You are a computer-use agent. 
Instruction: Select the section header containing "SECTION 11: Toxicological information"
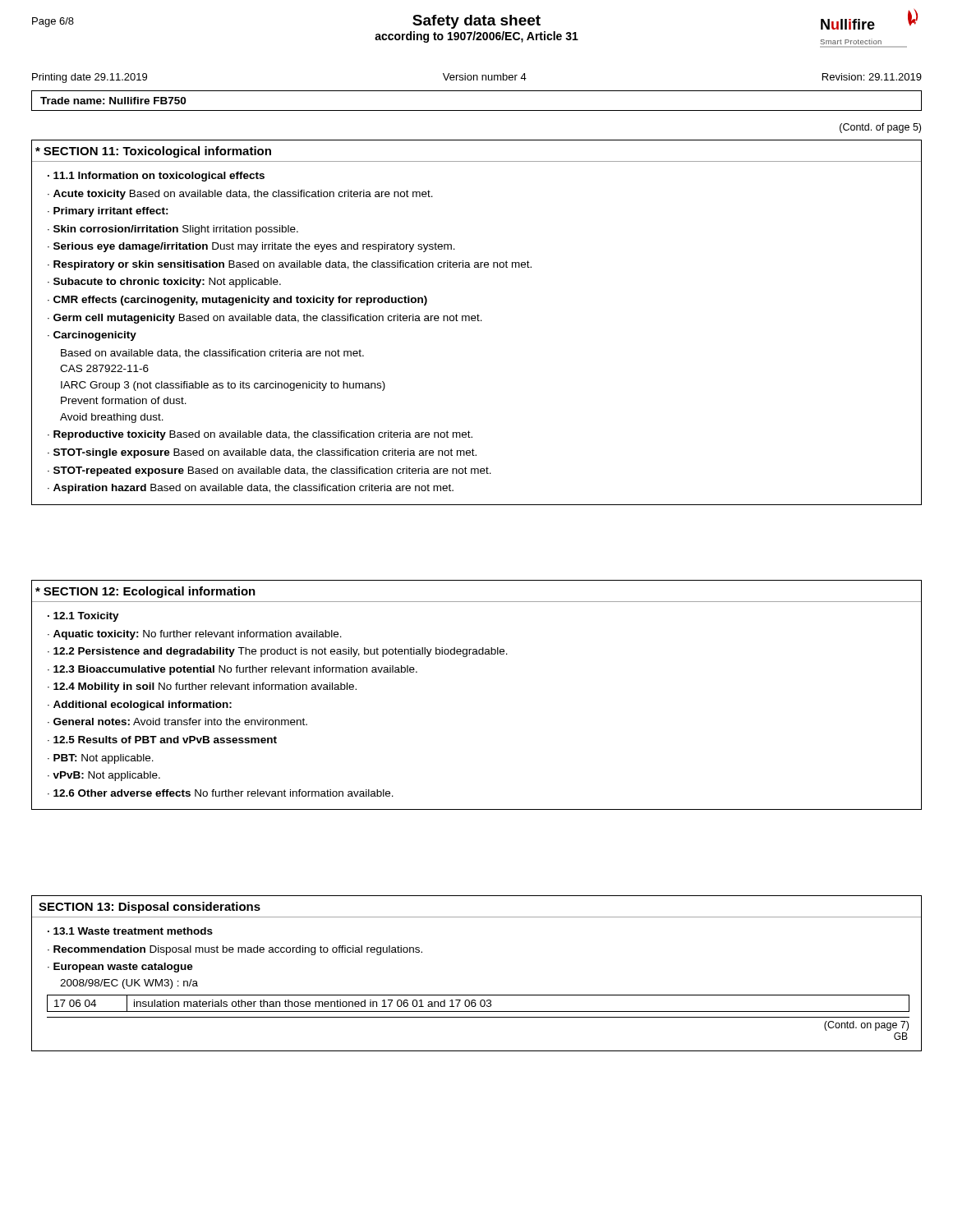[158, 151]
